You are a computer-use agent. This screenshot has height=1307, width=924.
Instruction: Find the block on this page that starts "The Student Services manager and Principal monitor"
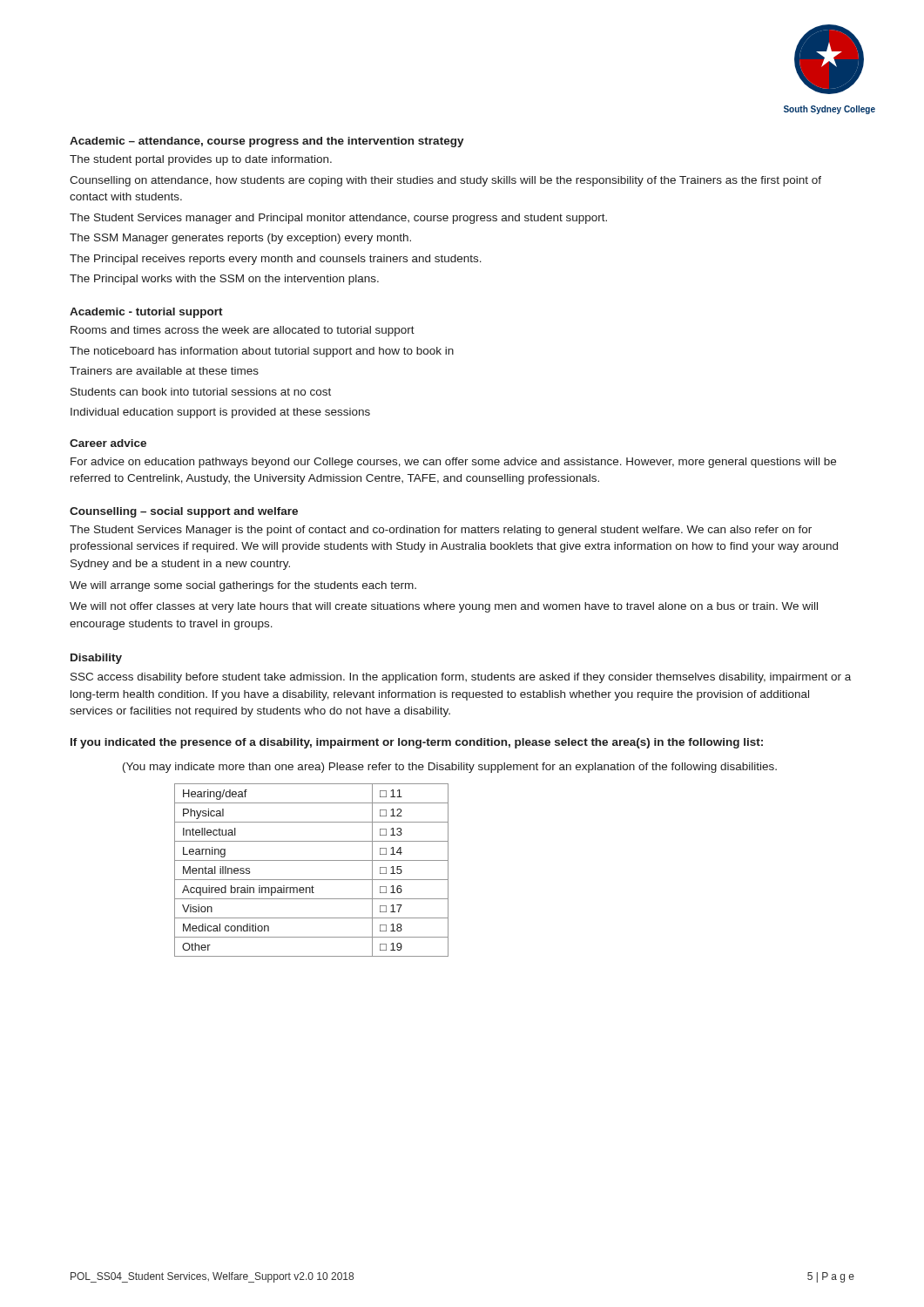click(339, 217)
